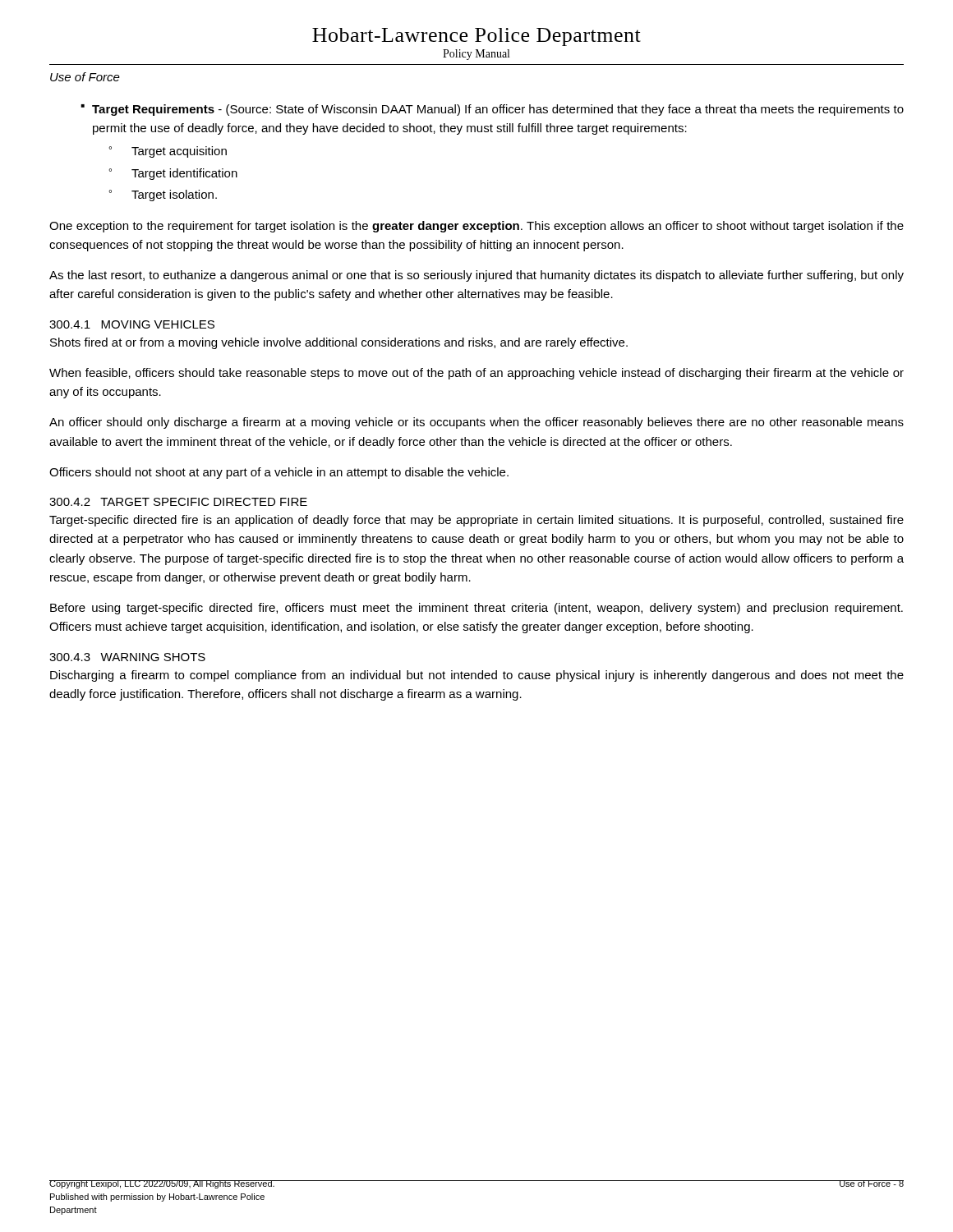Image resolution: width=953 pixels, height=1232 pixels.
Task: Click on the text starting "Target-specific directed fire is an application of"
Action: pyautogui.click(x=476, y=548)
